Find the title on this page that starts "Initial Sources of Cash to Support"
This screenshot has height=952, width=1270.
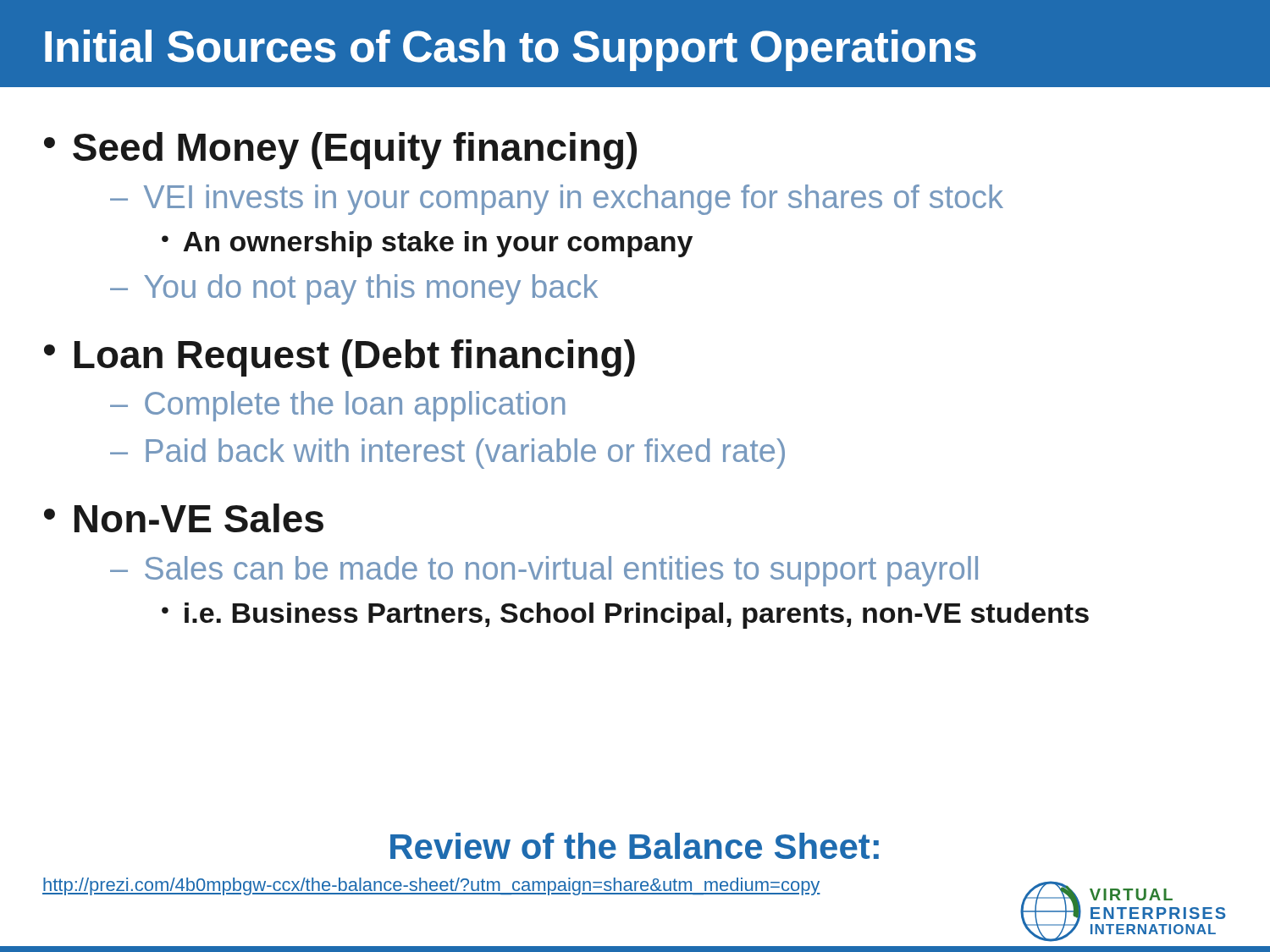tap(635, 47)
